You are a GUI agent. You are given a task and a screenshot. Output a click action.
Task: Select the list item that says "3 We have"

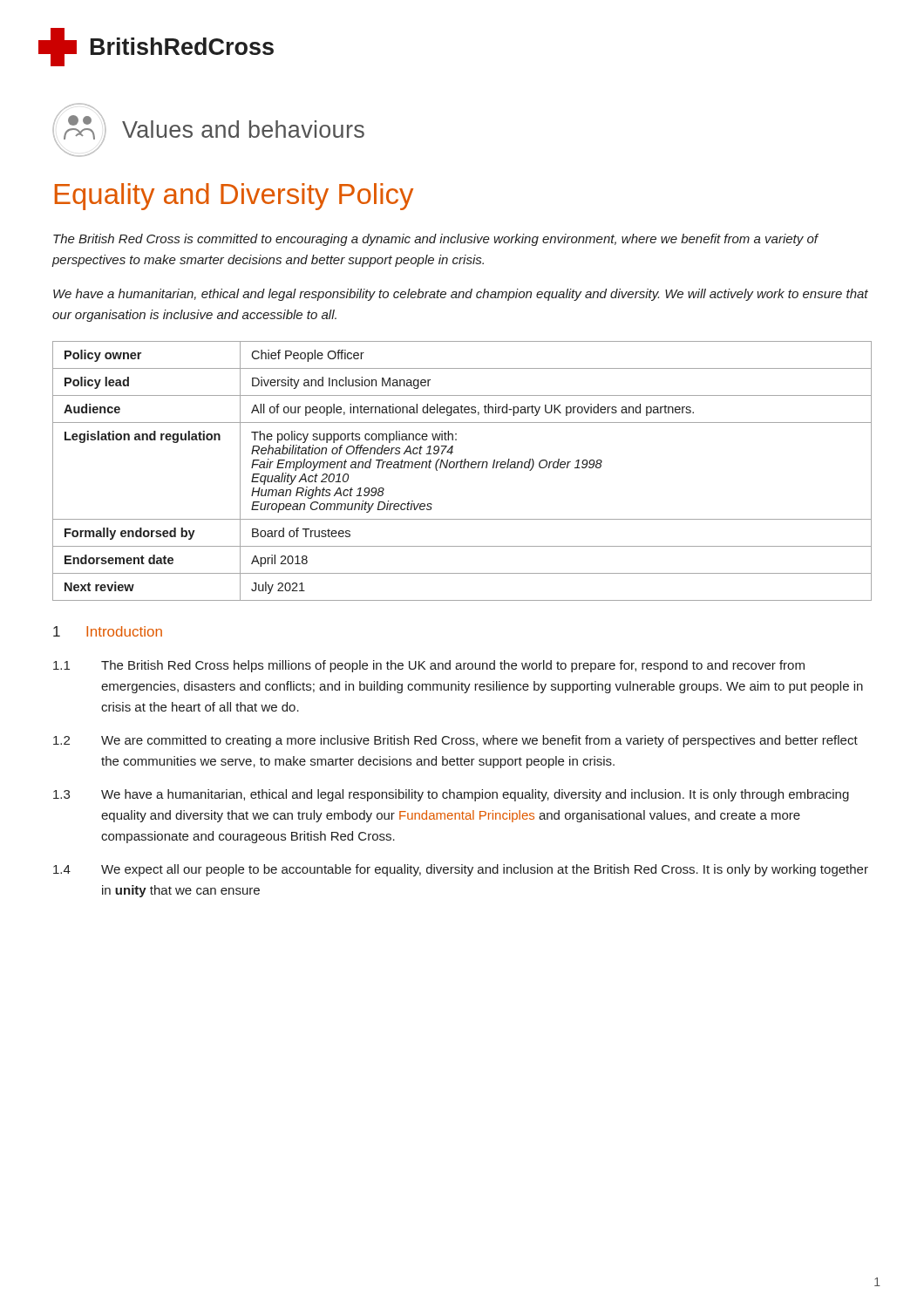coord(462,815)
